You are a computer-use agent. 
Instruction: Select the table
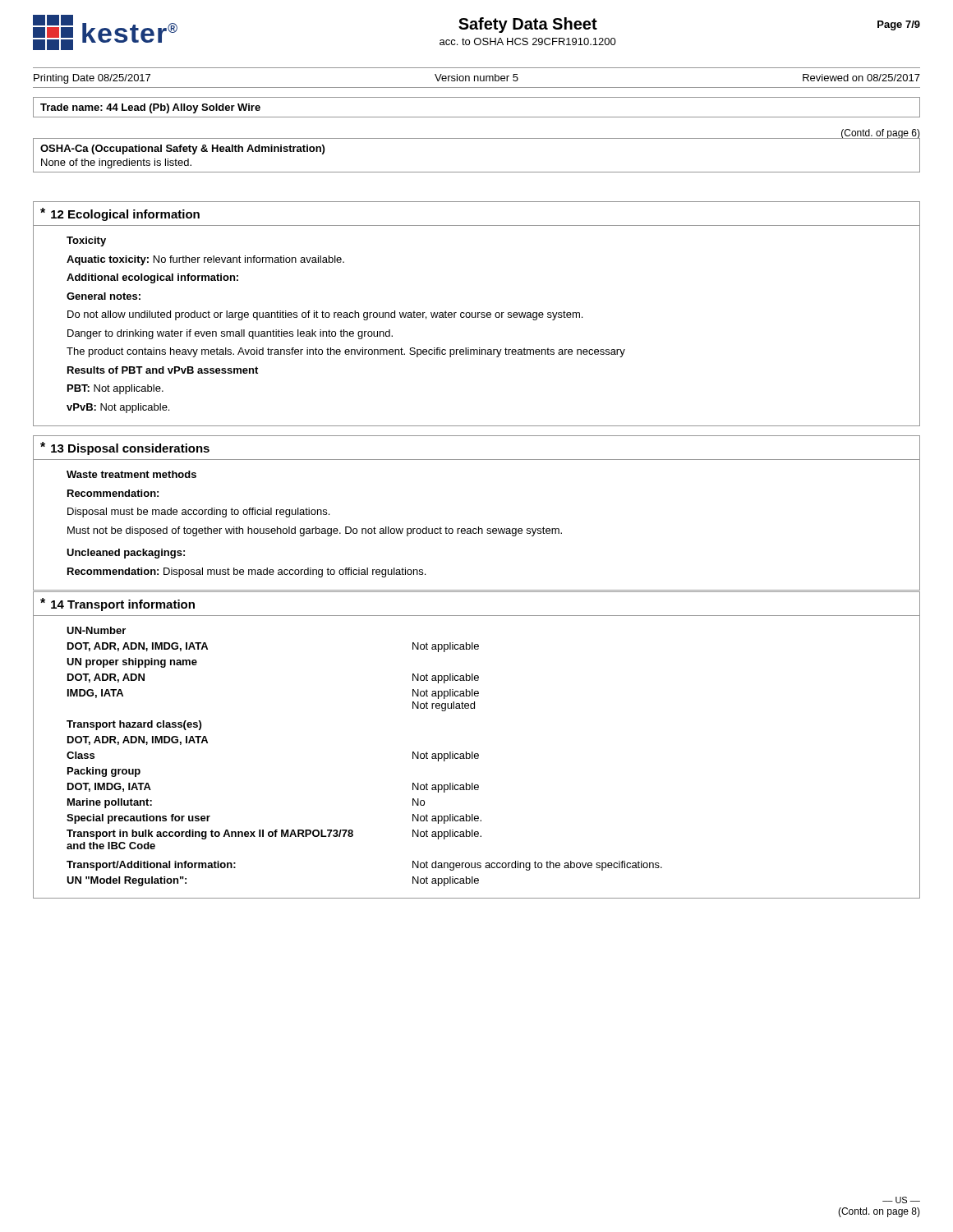click(x=476, y=757)
